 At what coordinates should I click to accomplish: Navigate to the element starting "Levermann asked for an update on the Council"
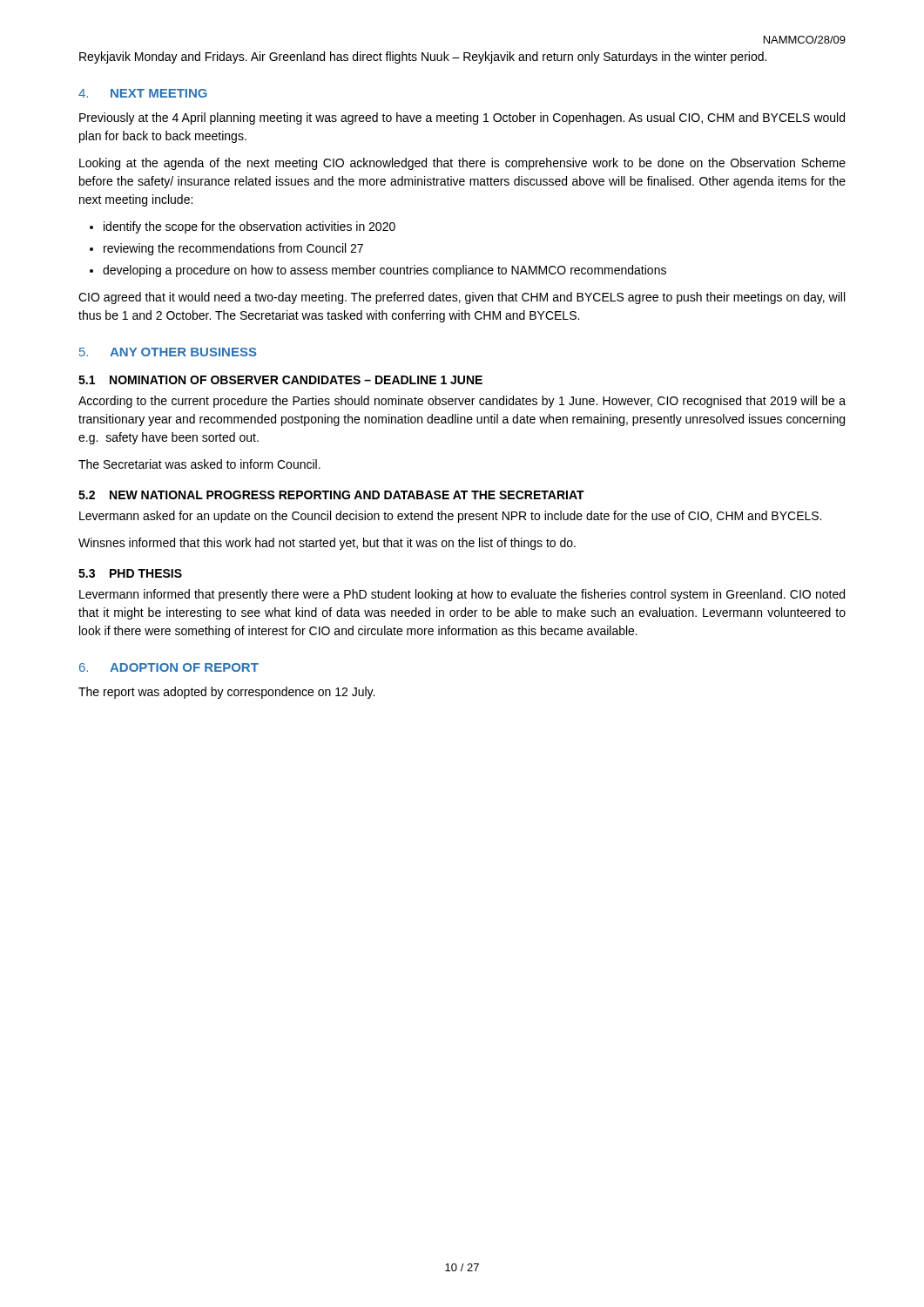462,516
